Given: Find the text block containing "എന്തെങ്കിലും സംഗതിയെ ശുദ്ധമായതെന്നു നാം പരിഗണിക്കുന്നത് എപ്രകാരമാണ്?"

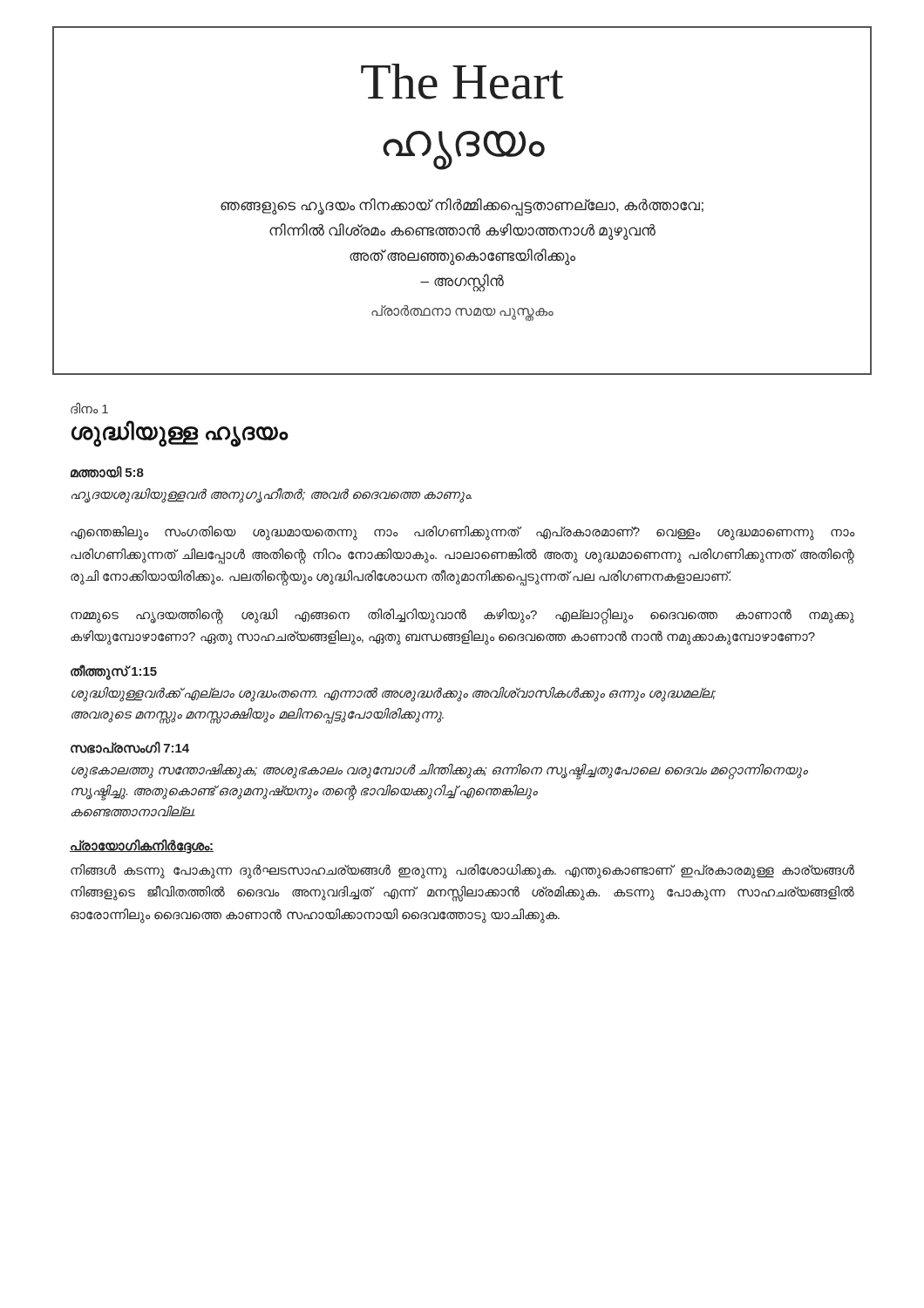Looking at the screenshot, I should pyautogui.click(x=462, y=554).
